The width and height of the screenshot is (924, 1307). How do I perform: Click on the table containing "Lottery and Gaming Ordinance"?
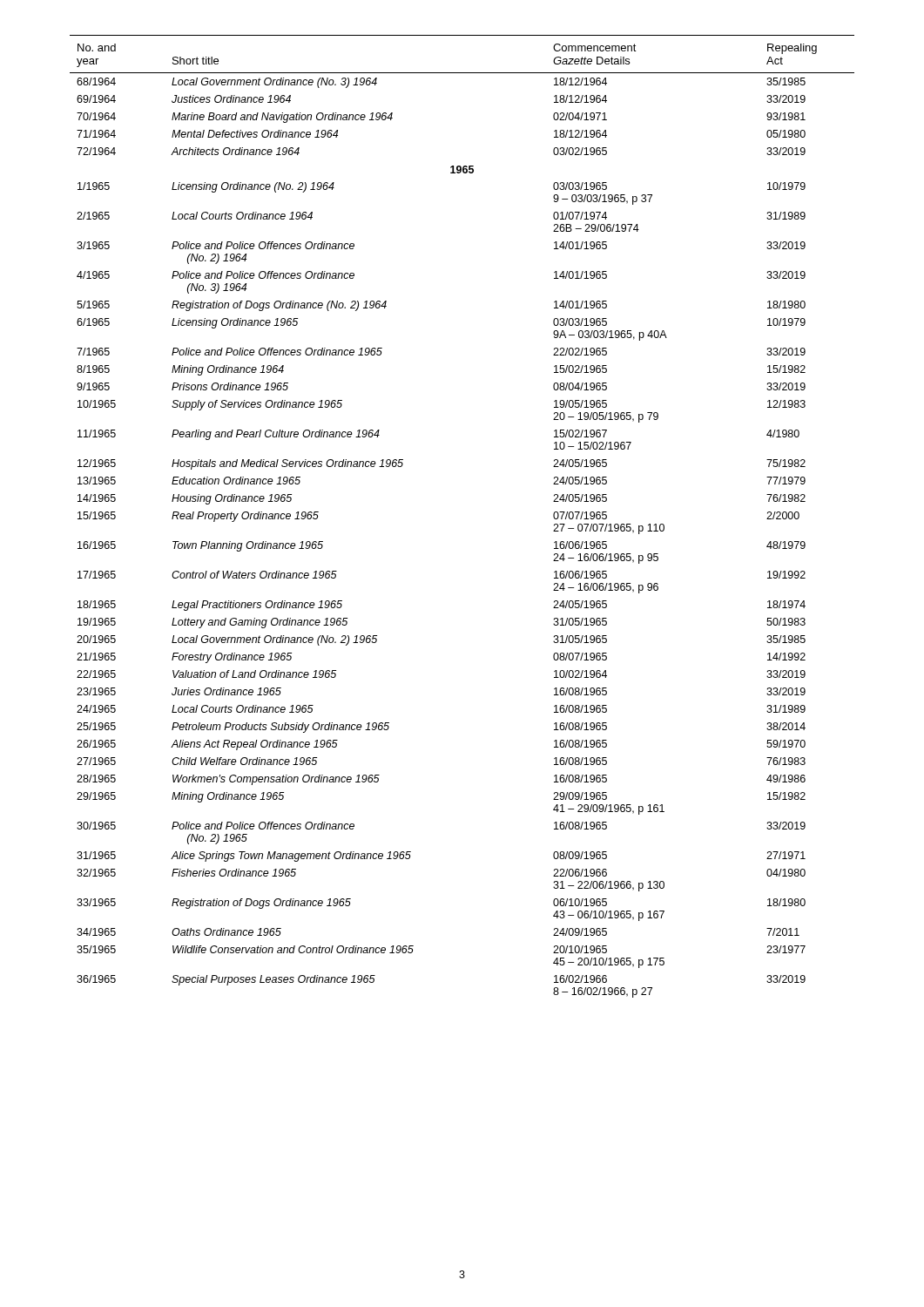click(x=462, y=518)
